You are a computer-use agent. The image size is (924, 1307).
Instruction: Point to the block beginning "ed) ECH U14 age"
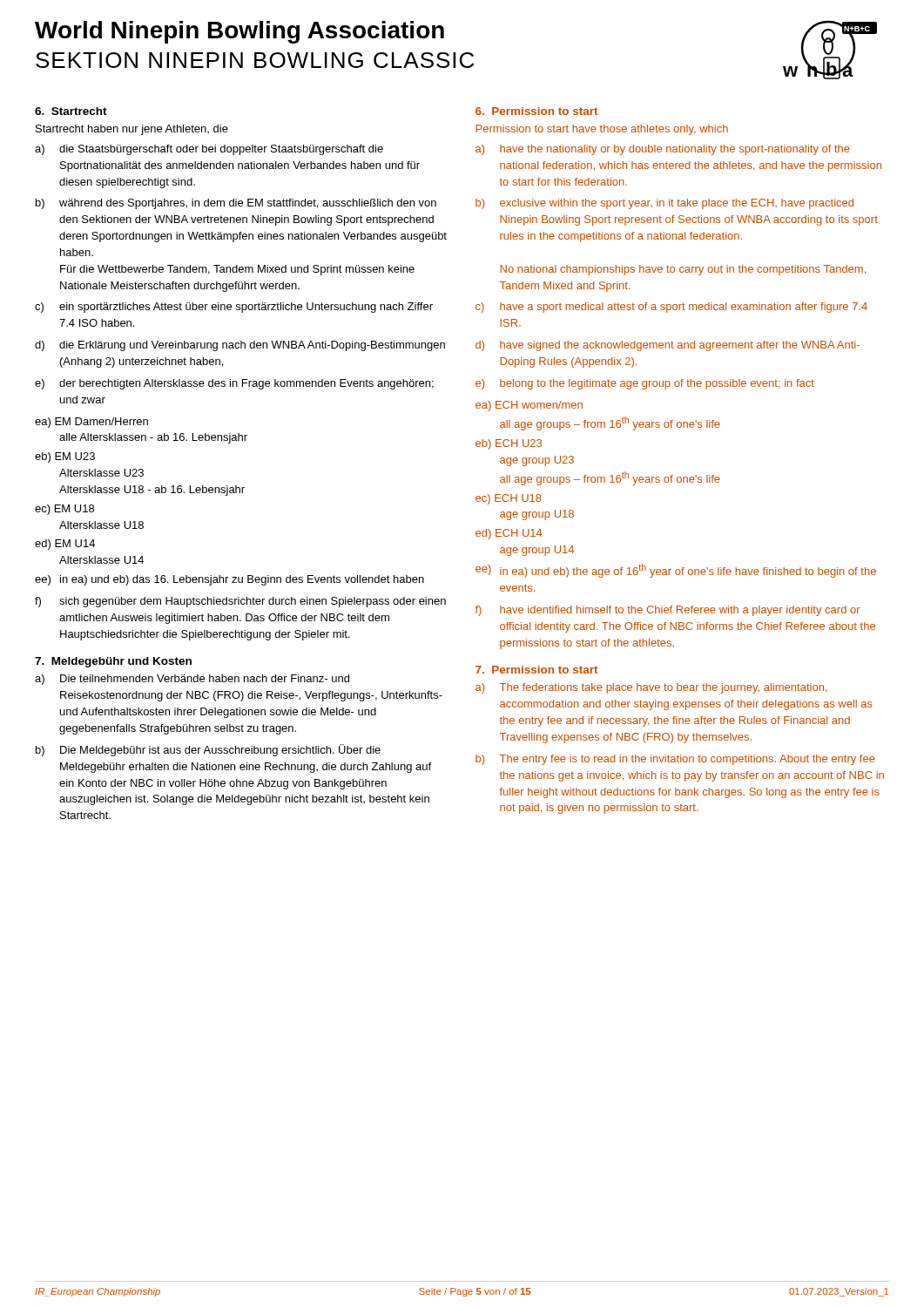click(x=525, y=541)
